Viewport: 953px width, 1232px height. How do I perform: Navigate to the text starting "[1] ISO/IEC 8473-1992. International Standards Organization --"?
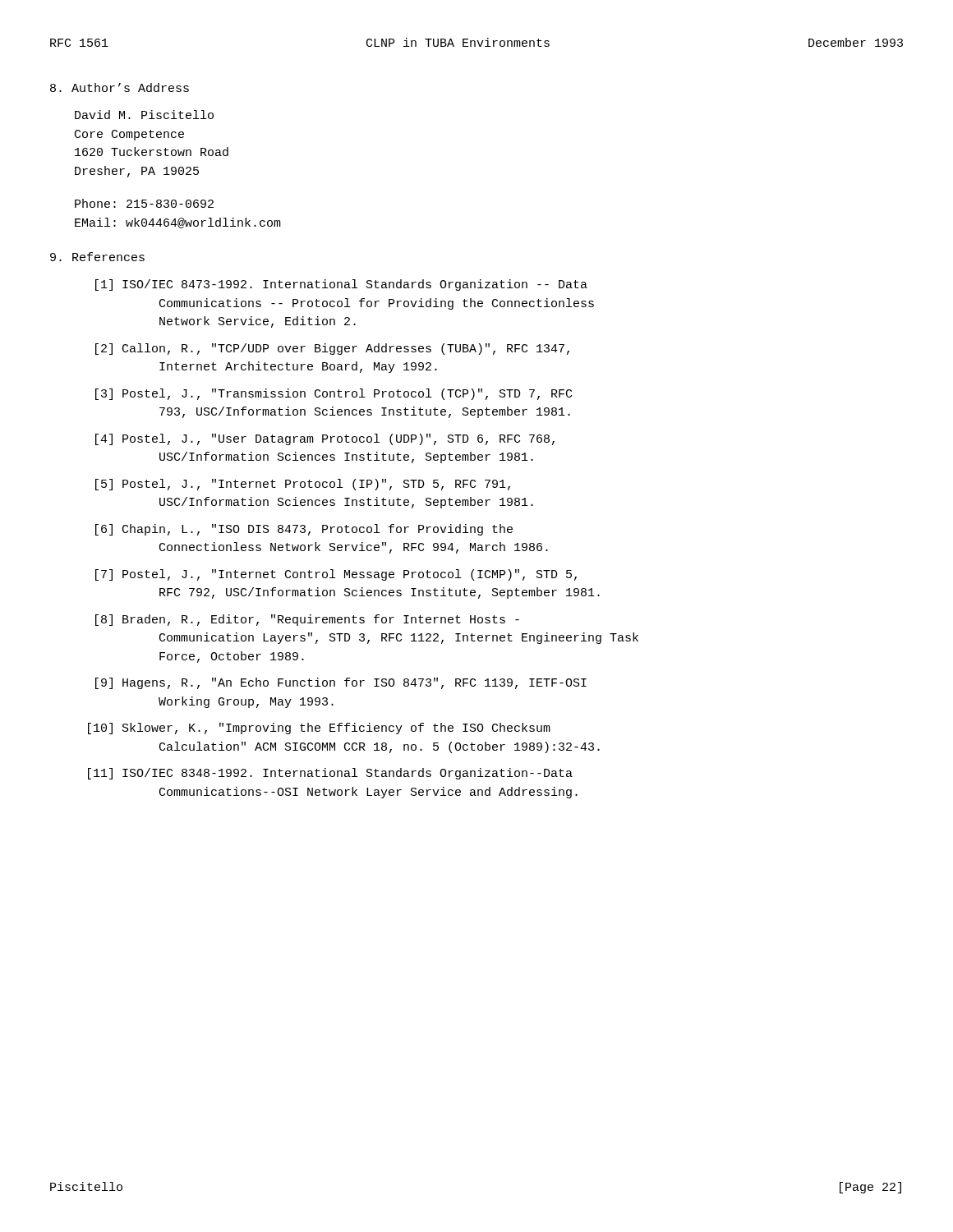[489, 305]
